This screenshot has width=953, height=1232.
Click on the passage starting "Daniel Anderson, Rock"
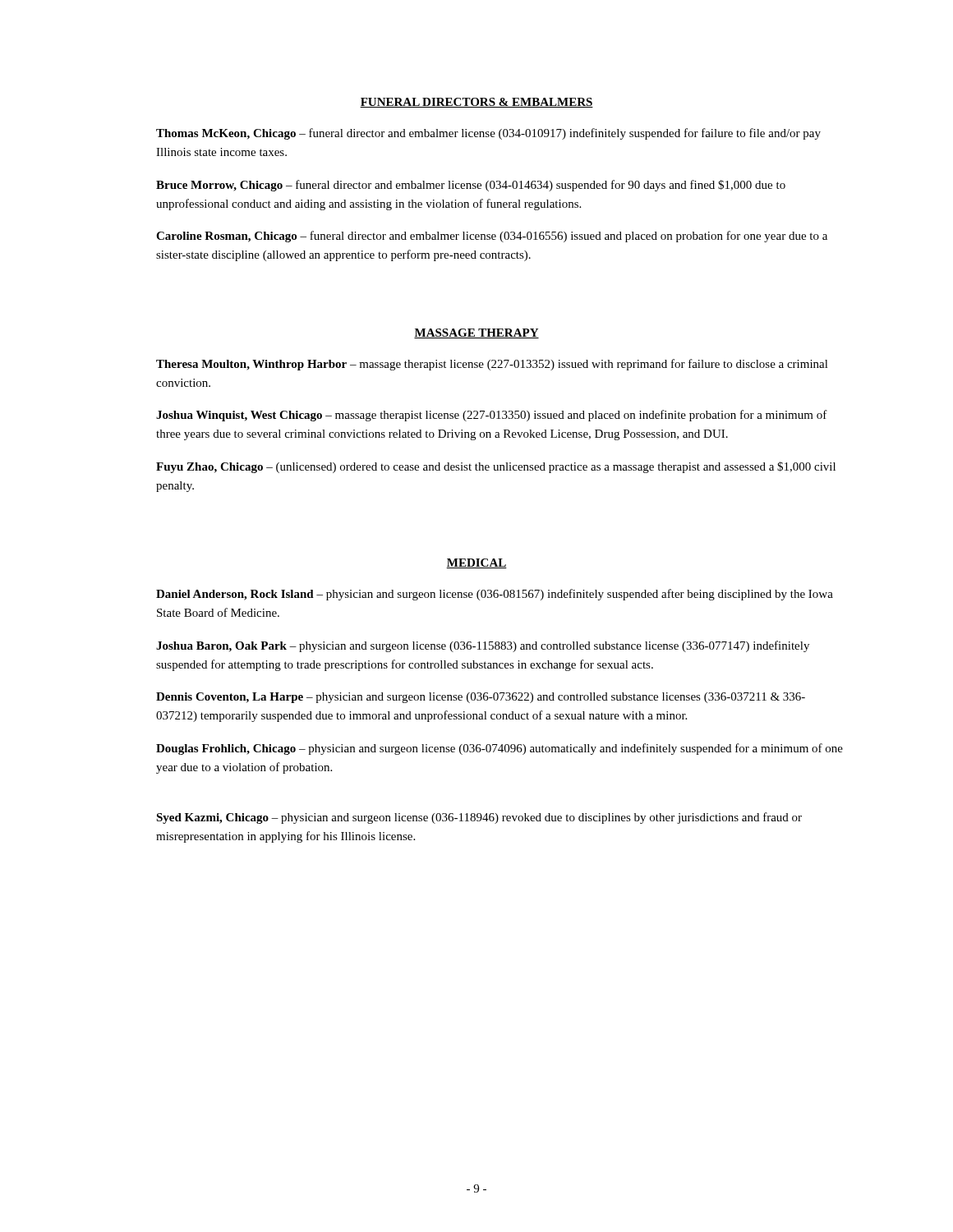(495, 603)
